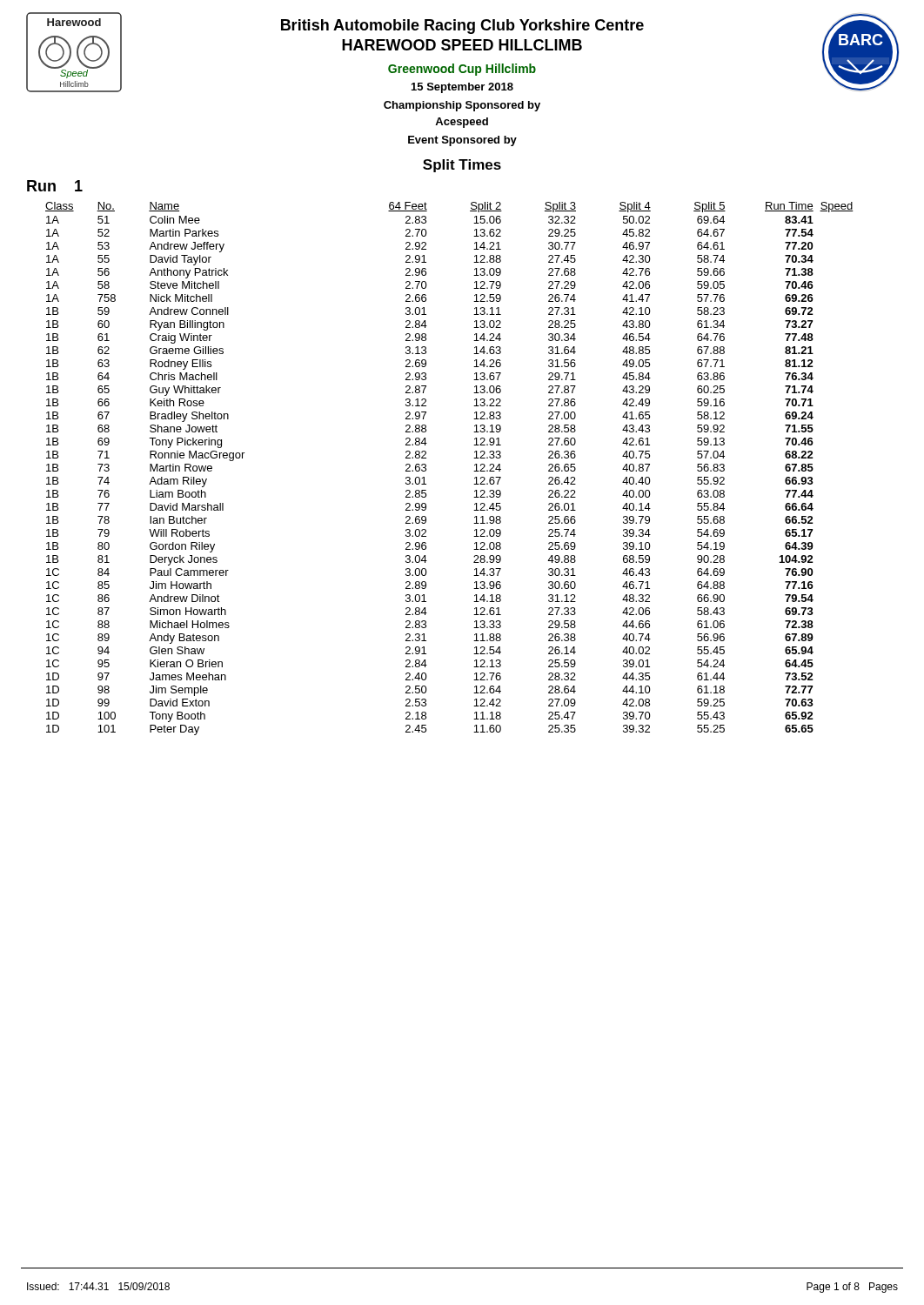Locate the table with the text "Craig Winter"
This screenshot has width=924, height=1305.
click(462, 467)
